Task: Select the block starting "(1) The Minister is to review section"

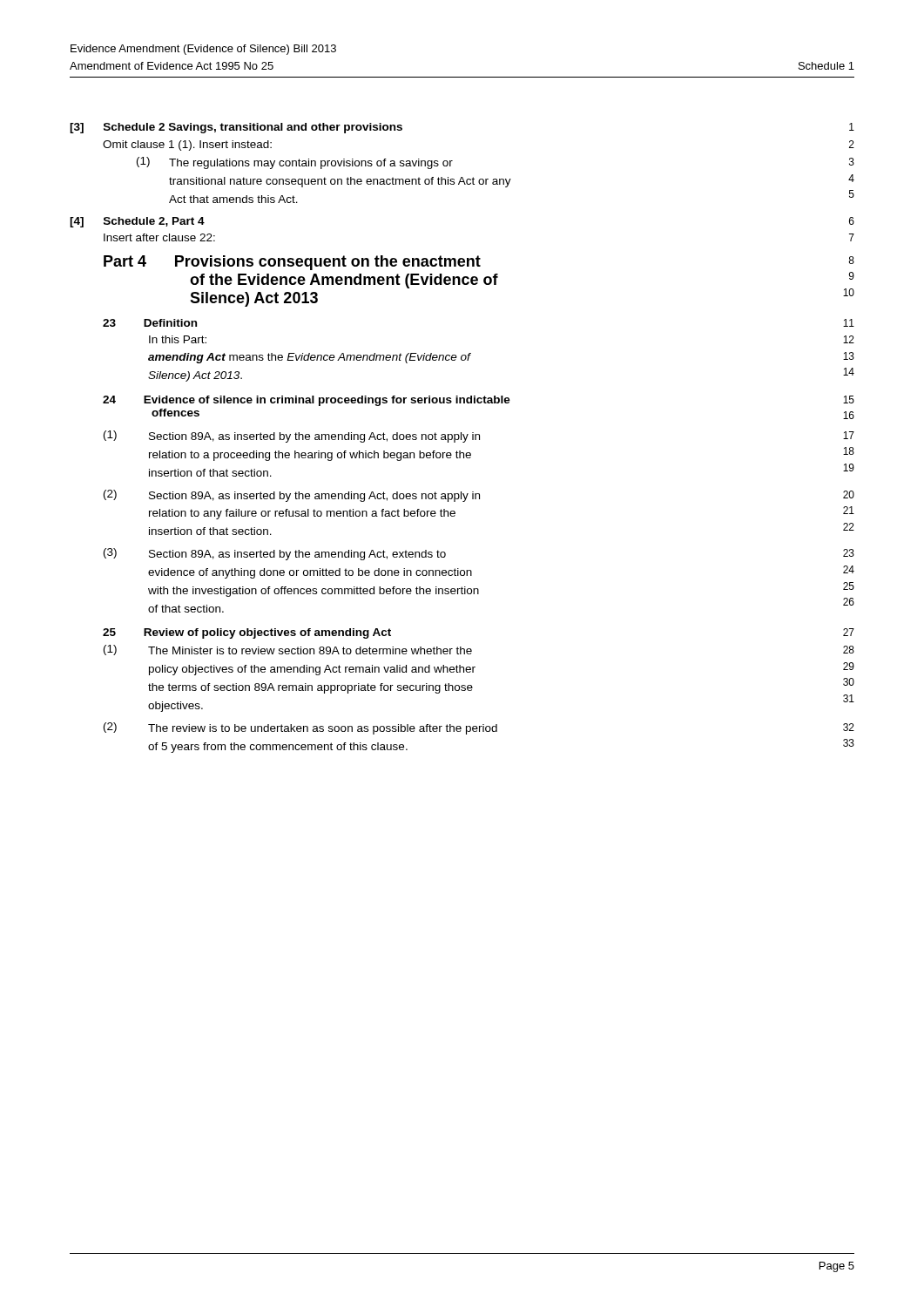Action: coord(479,679)
